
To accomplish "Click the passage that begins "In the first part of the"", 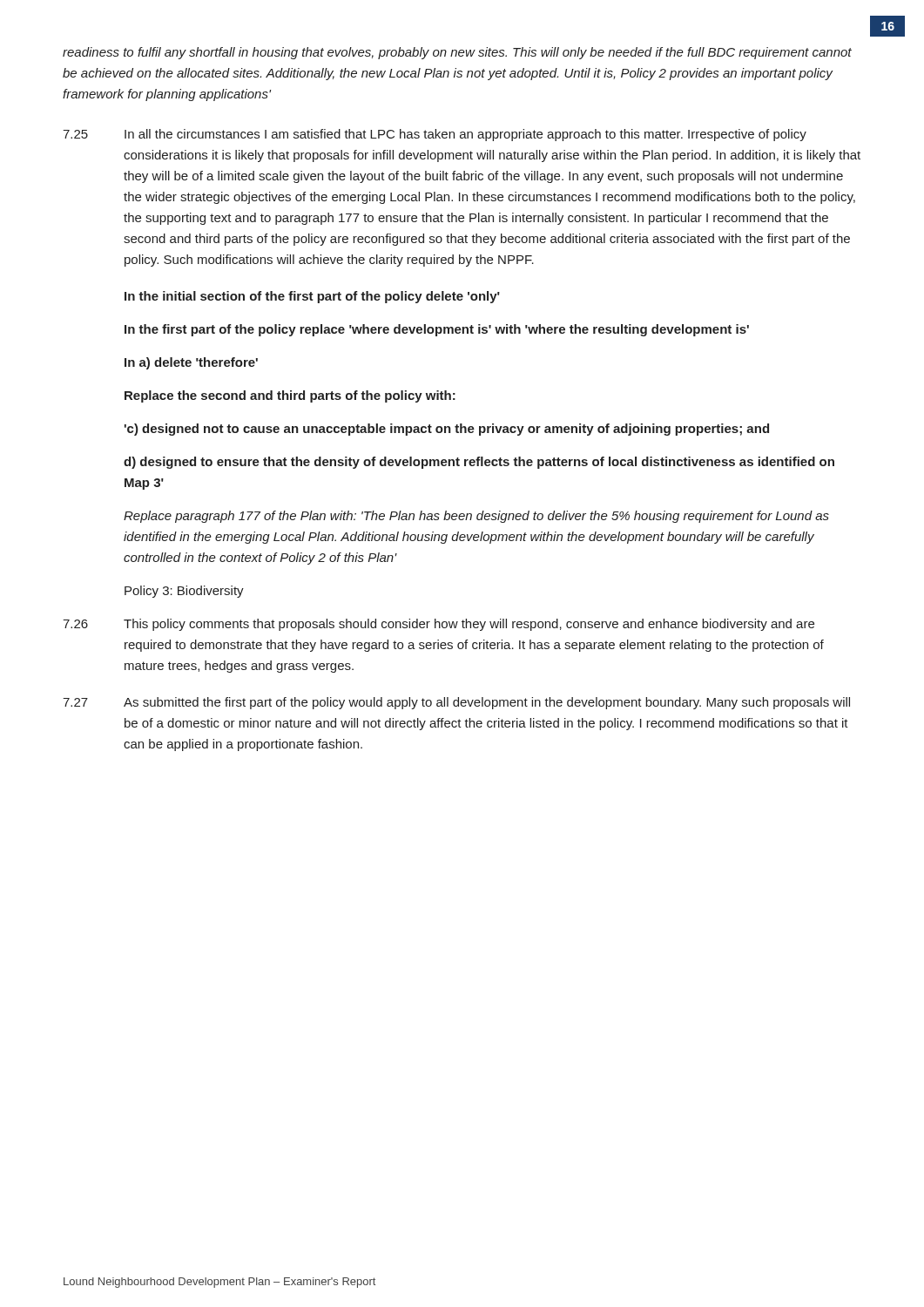I will pyautogui.click(x=437, y=329).
